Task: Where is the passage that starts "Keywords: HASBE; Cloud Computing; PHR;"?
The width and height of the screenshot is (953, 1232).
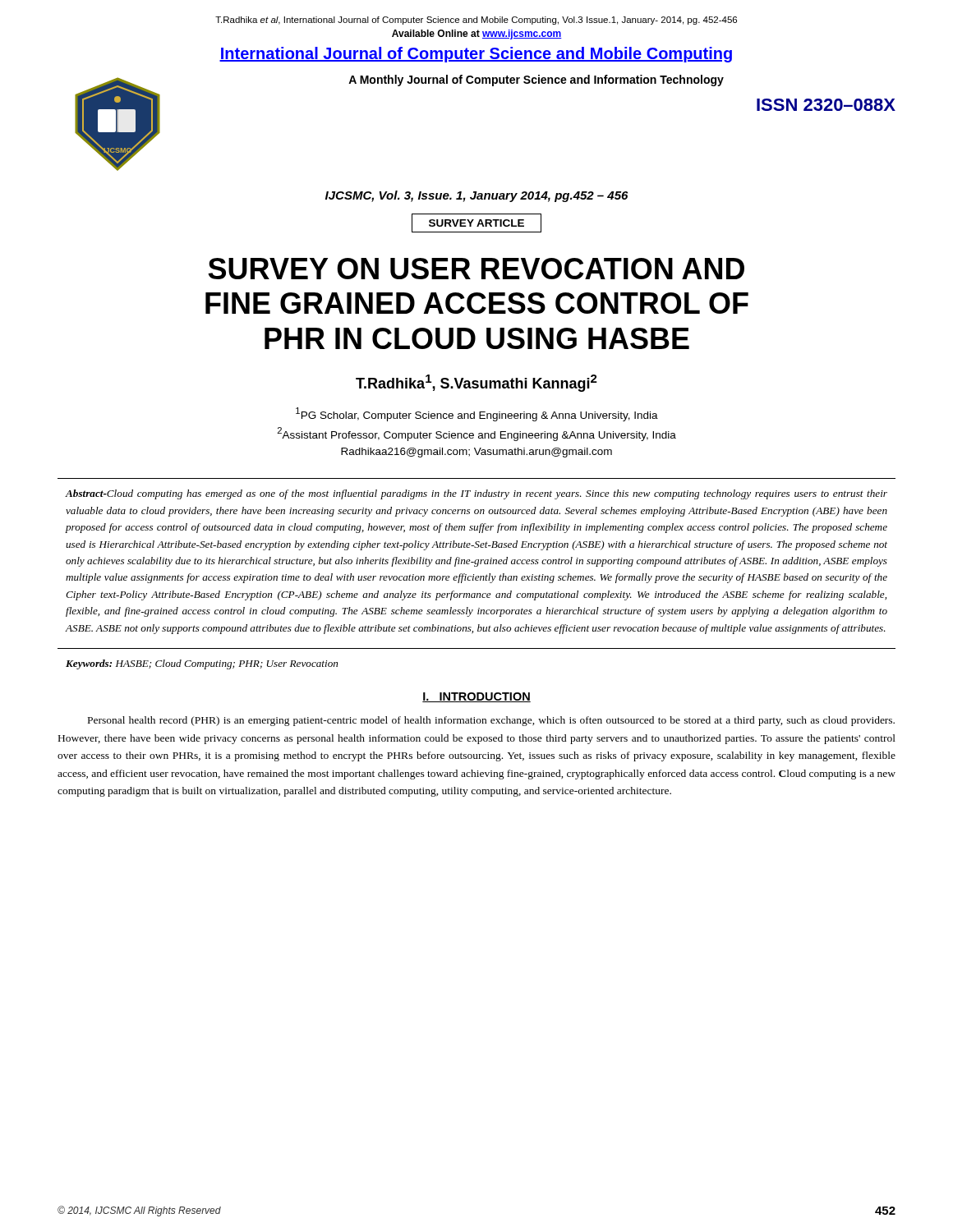Action: 202,663
